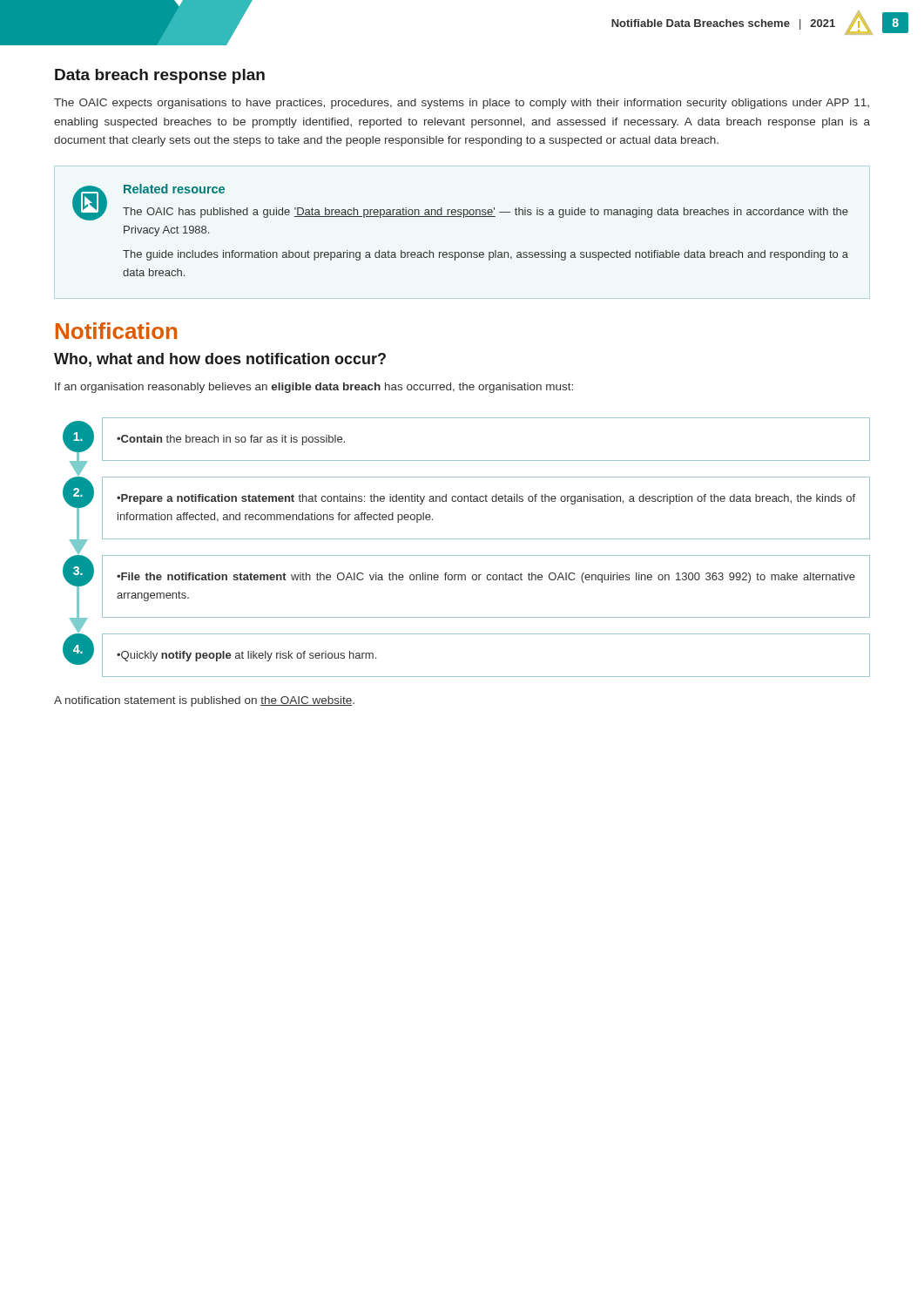Find the text block starting "Who, what and how does"
The width and height of the screenshot is (924, 1307).
220,359
